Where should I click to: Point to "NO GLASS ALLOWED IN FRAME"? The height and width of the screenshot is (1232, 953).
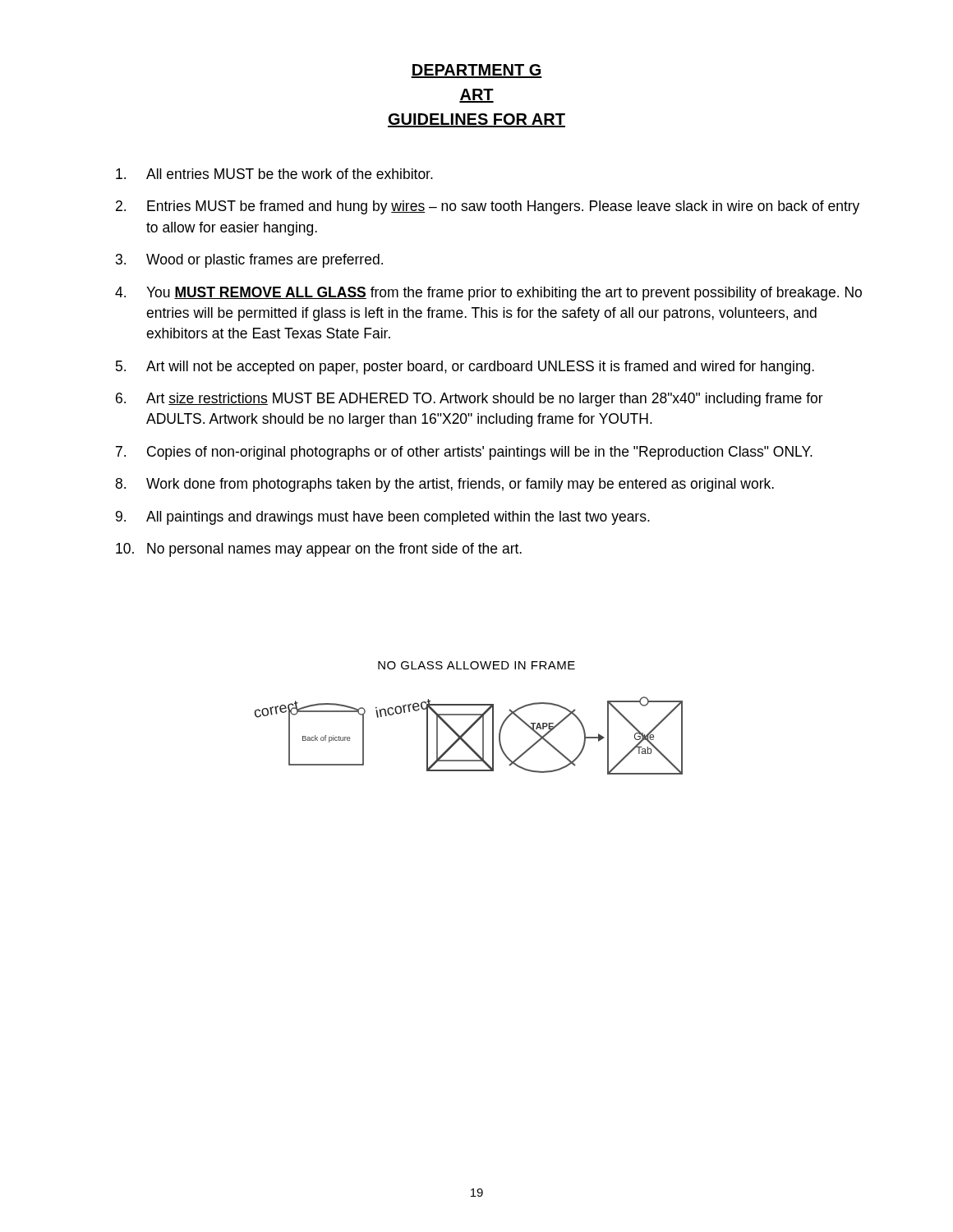[x=476, y=665]
